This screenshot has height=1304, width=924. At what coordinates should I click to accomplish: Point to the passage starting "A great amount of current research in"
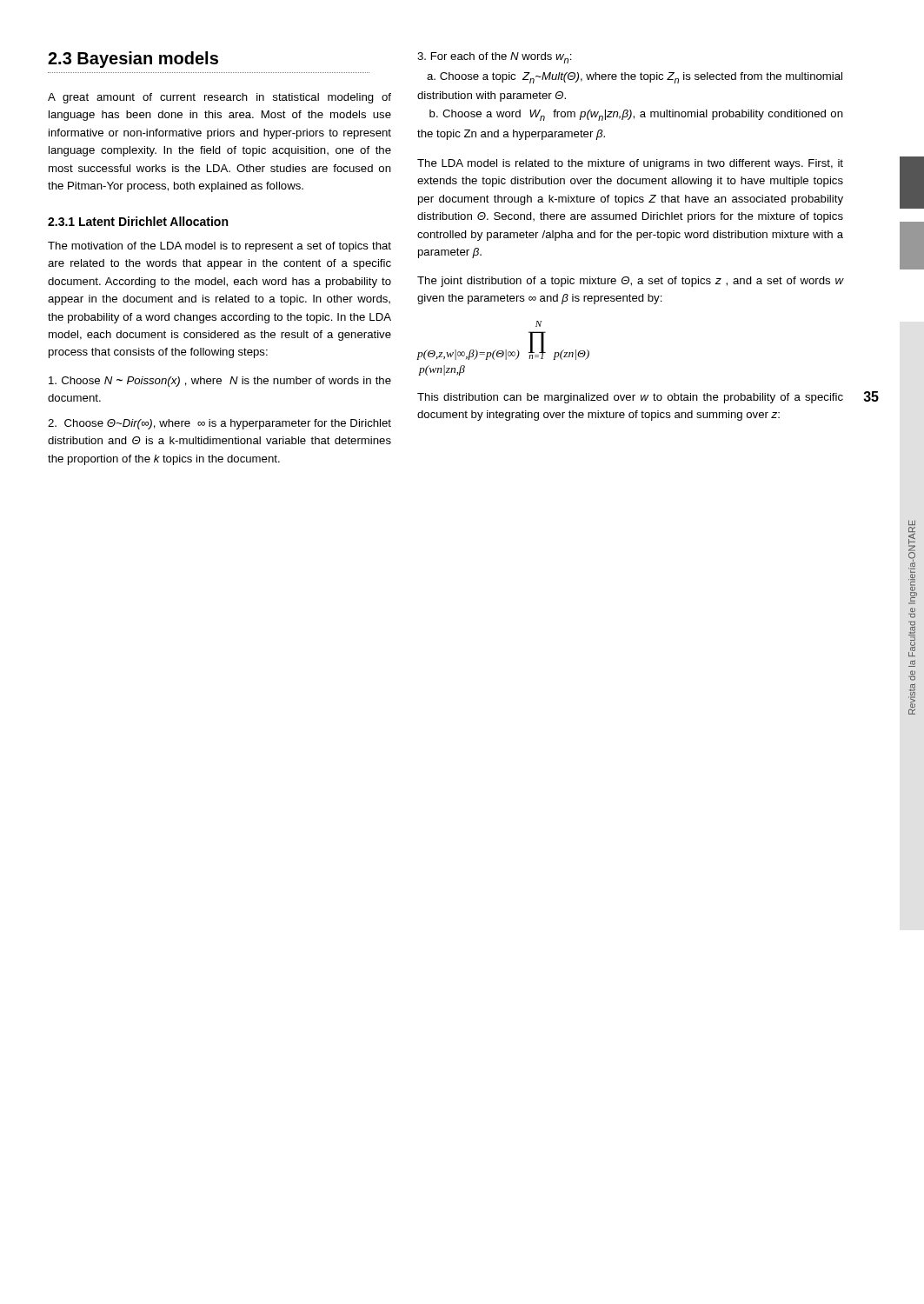[219, 141]
